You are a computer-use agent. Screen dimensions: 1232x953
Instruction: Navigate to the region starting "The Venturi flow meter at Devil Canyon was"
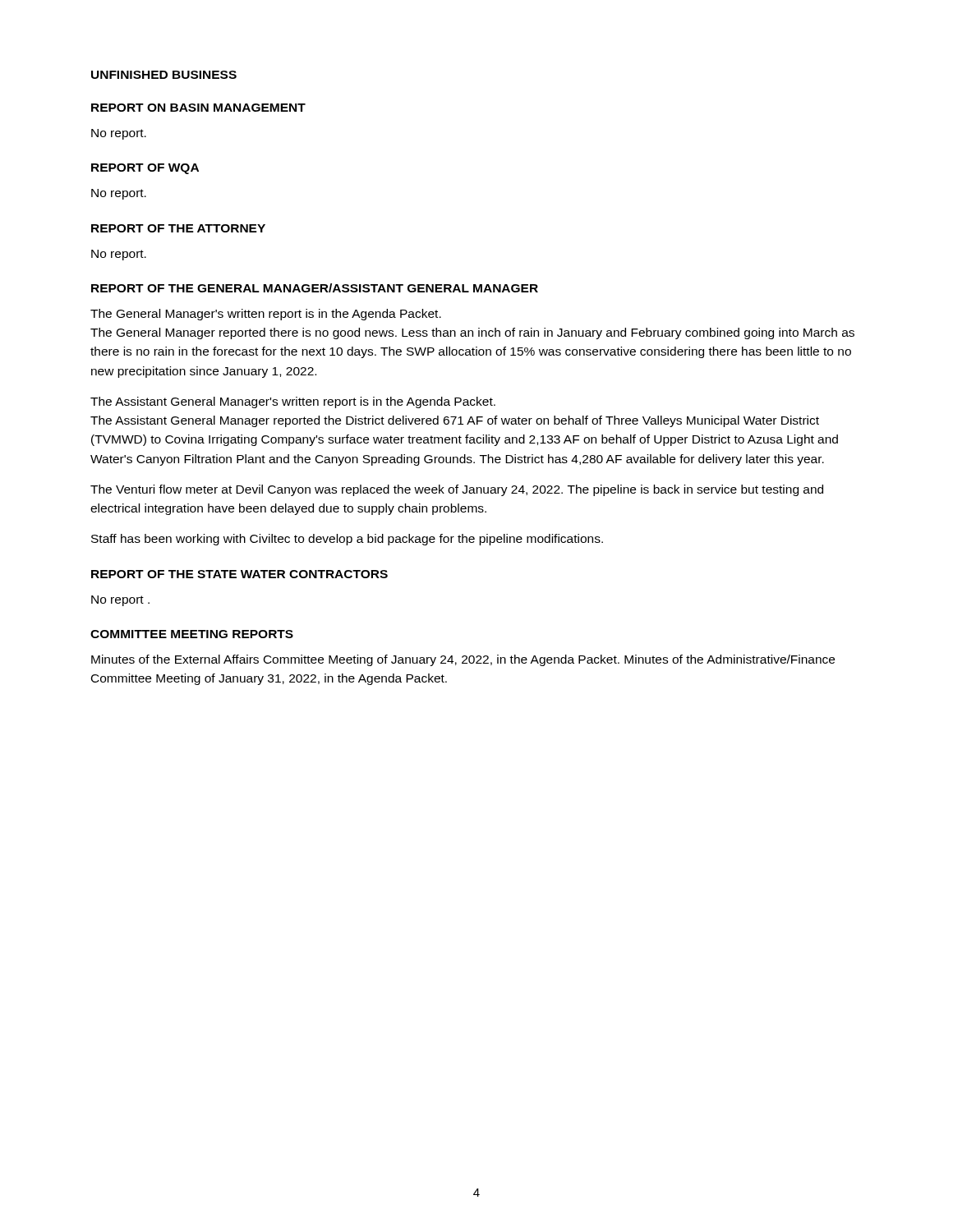(x=457, y=498)
